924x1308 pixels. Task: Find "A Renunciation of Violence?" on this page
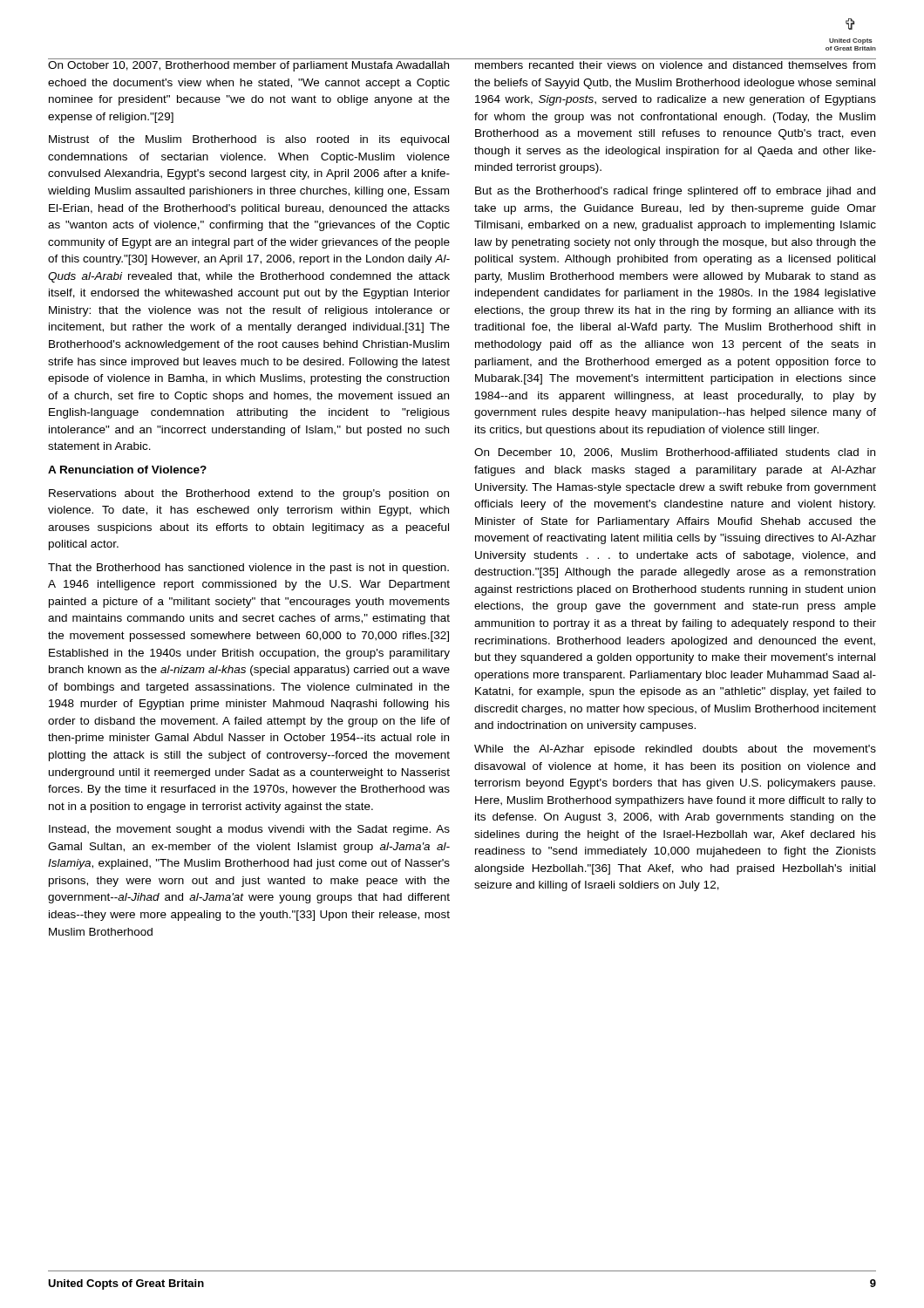(x=127, y=470)
